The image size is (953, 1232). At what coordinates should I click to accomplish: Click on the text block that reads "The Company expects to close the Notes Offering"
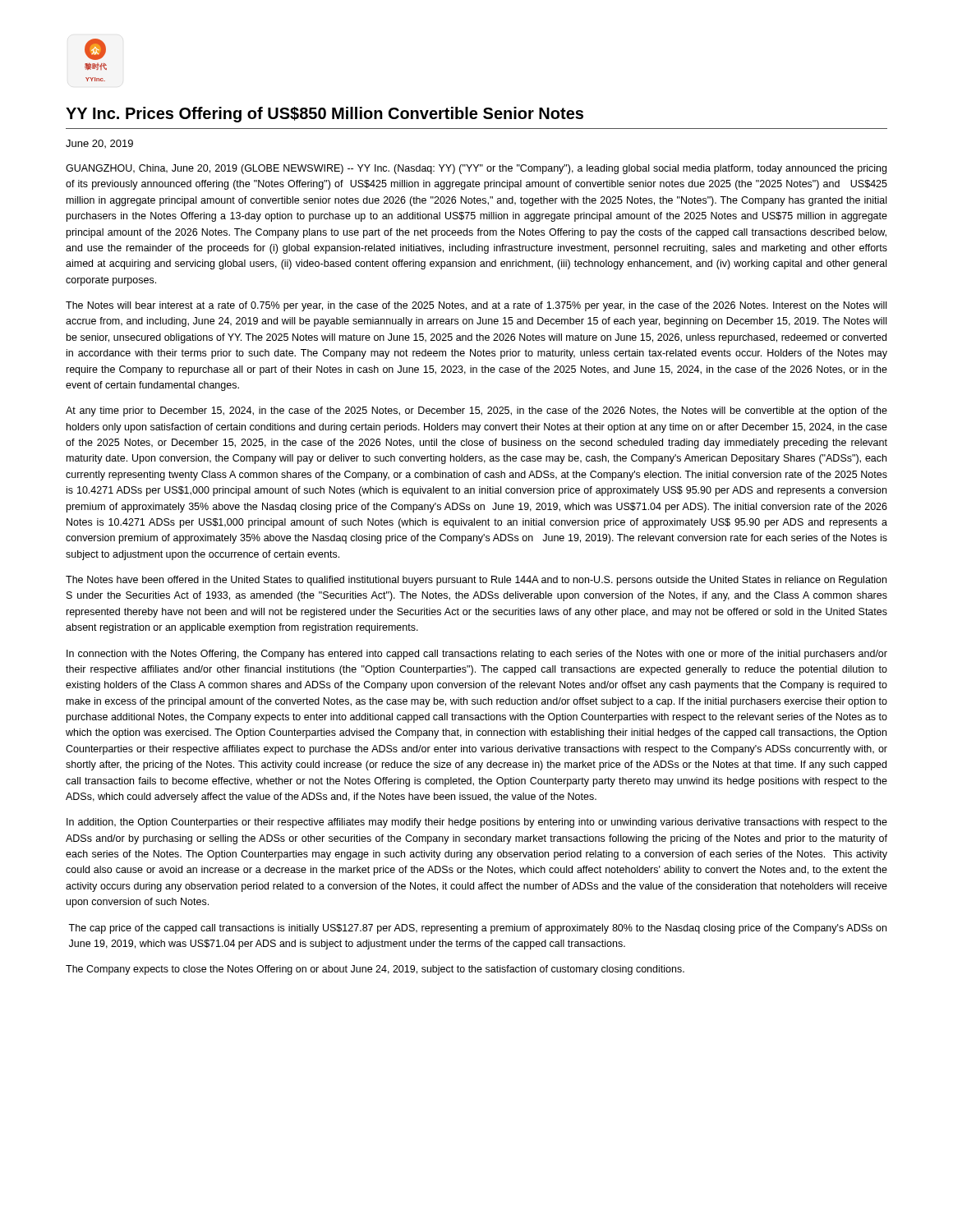375,969
